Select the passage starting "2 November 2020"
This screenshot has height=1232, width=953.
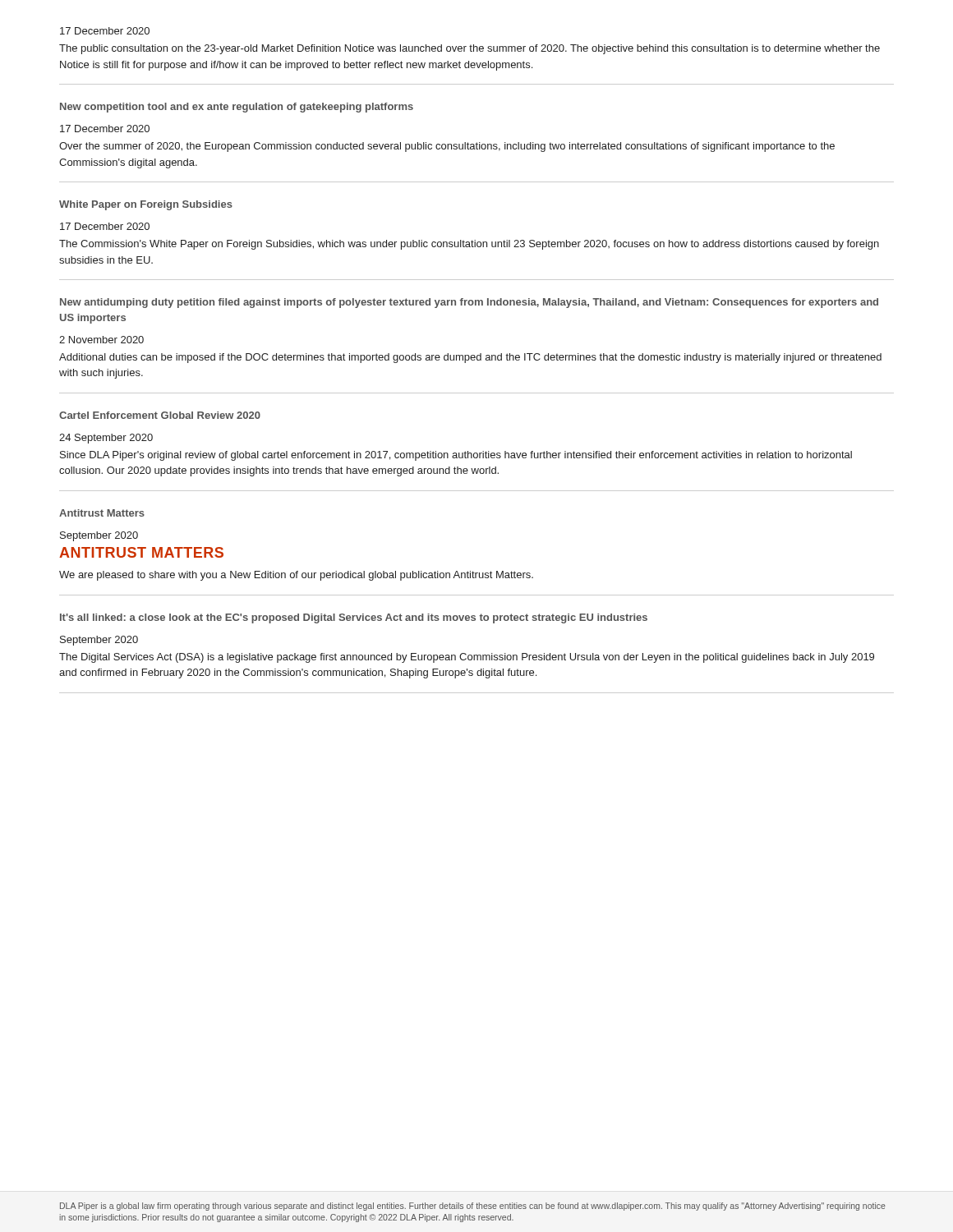[102, 339]
